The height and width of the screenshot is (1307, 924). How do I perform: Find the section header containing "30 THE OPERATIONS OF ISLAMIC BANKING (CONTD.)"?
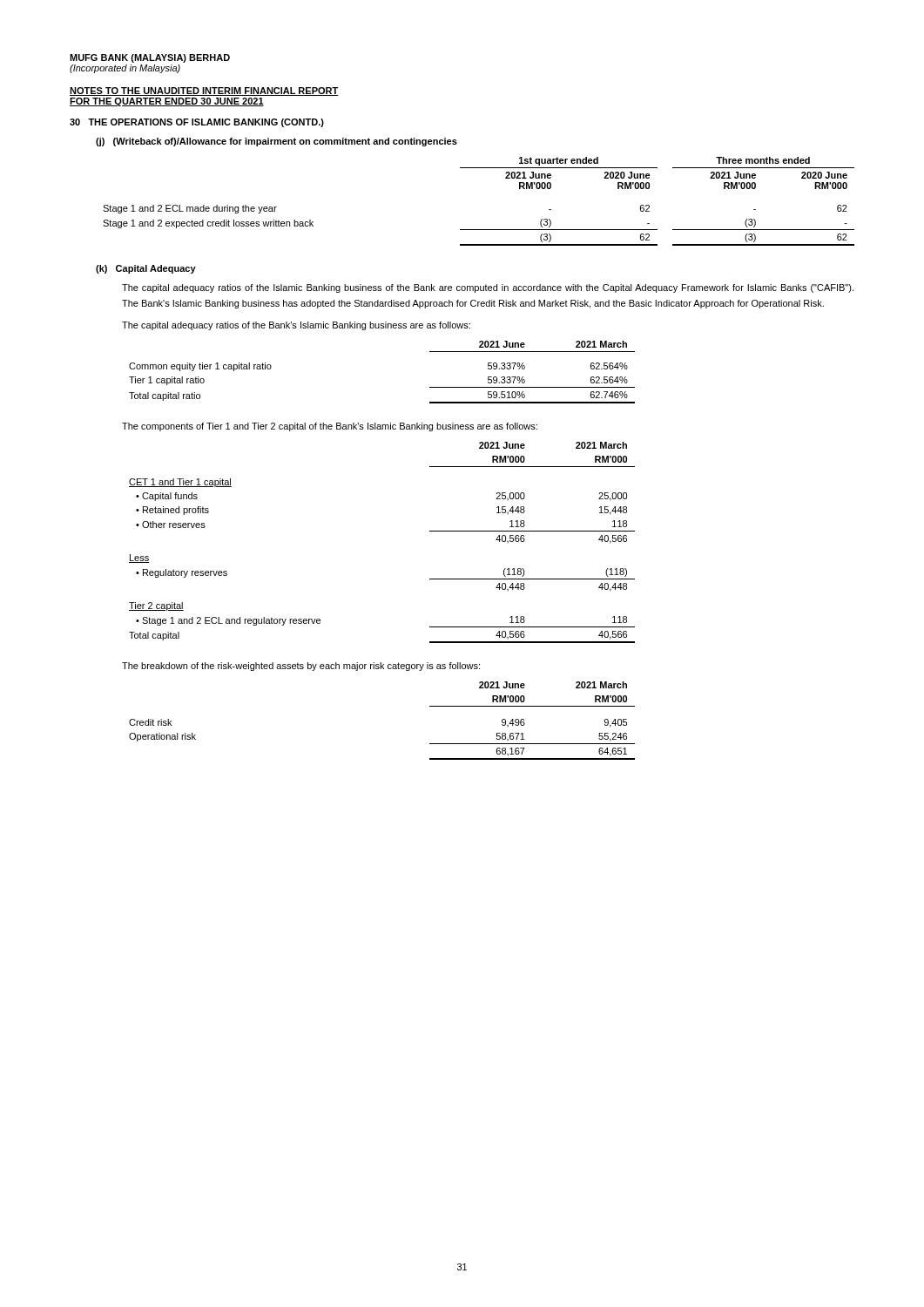197,122
